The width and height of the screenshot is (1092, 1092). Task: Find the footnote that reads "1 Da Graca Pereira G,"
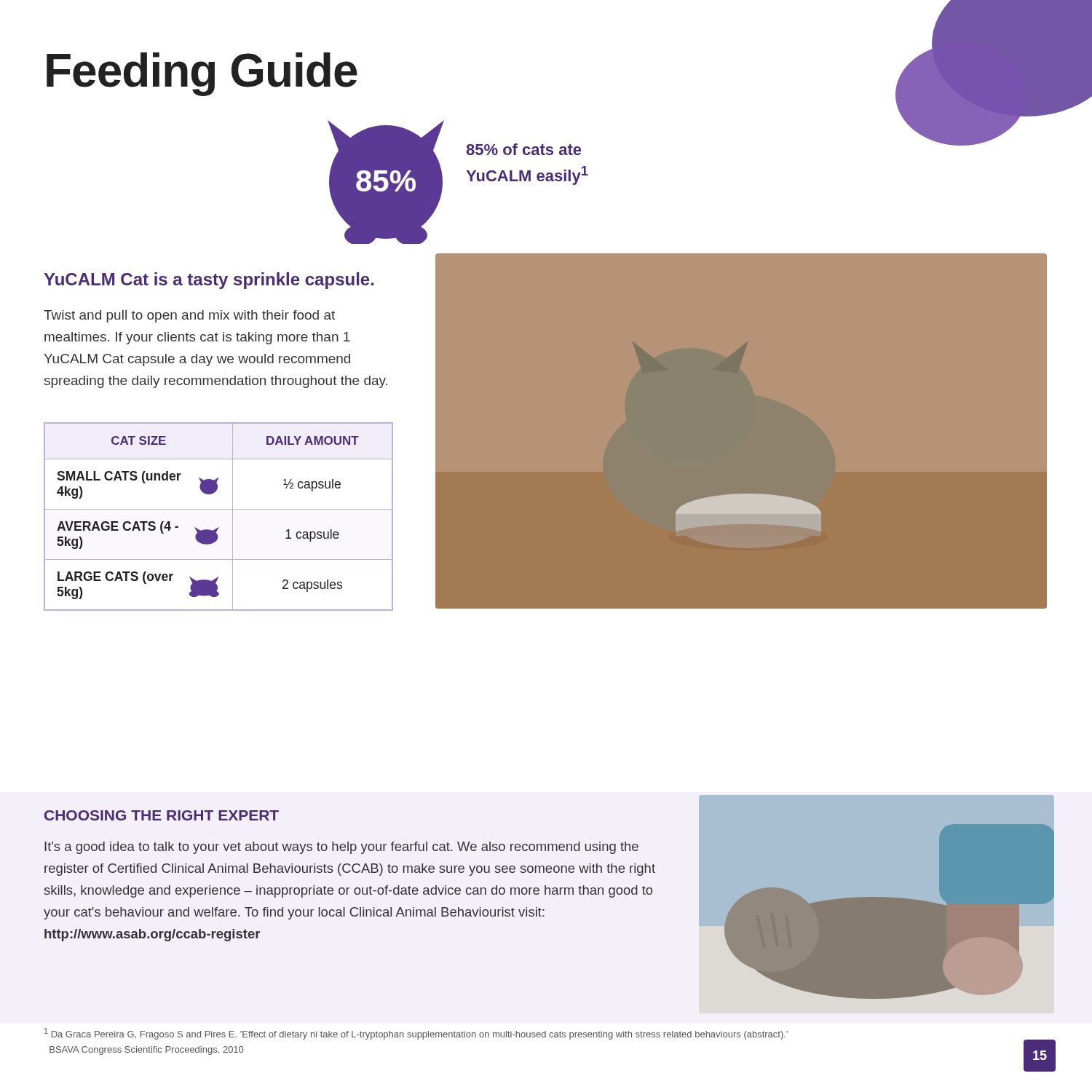point(416,1041)
